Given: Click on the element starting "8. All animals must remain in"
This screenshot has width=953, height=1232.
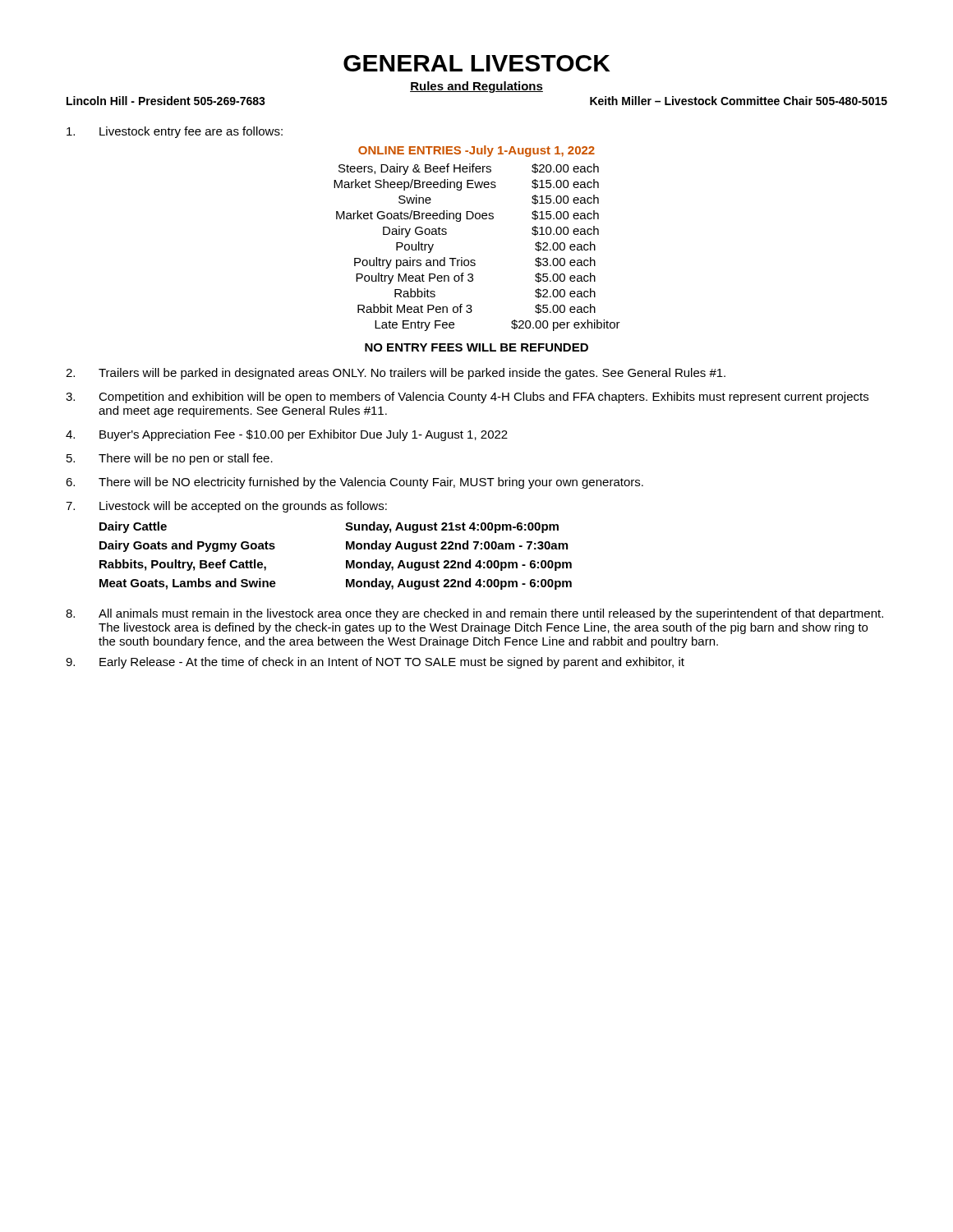Looking at the screenshot, I should coord(476,627).
